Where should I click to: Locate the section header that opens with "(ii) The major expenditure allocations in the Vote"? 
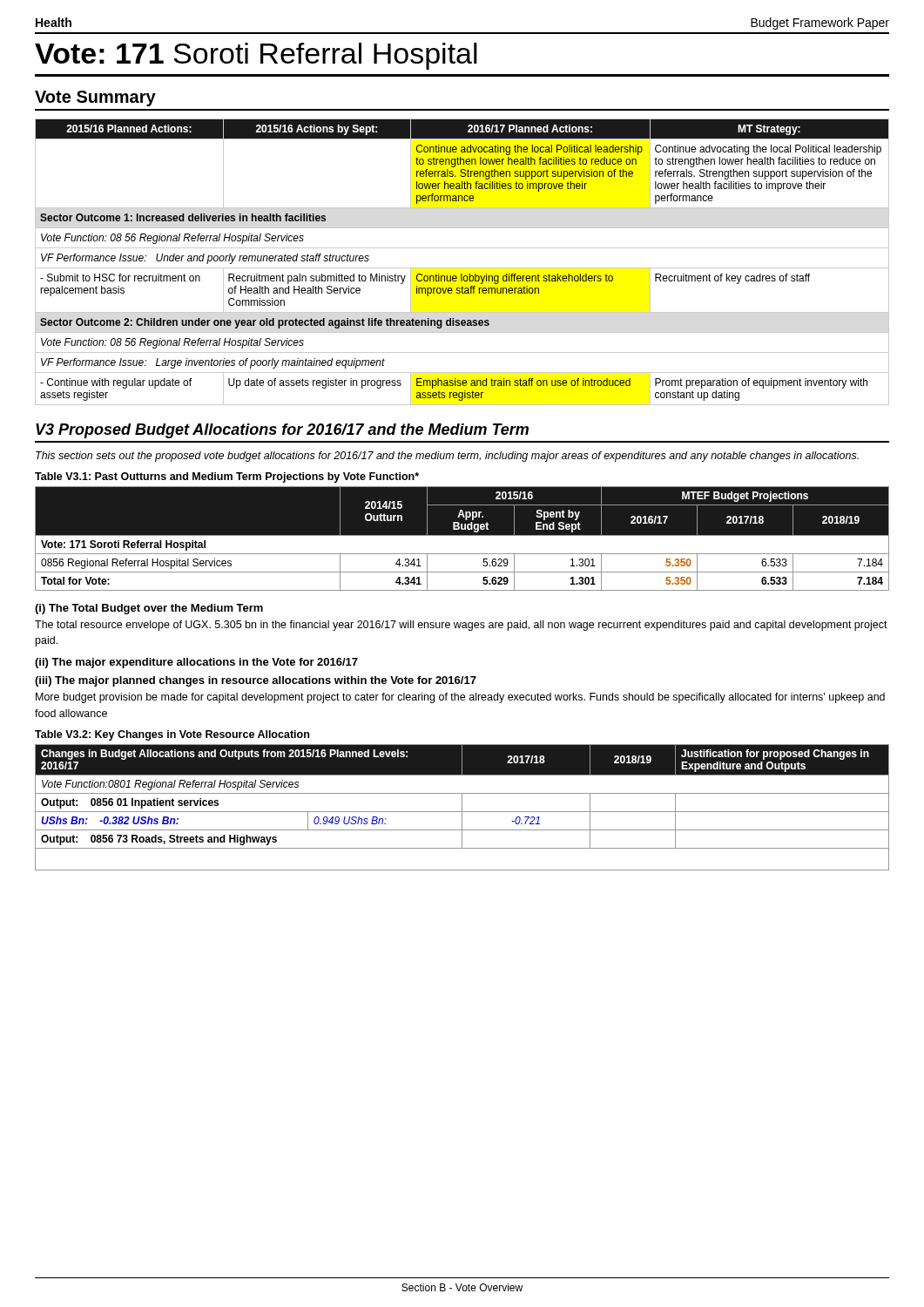196,662
